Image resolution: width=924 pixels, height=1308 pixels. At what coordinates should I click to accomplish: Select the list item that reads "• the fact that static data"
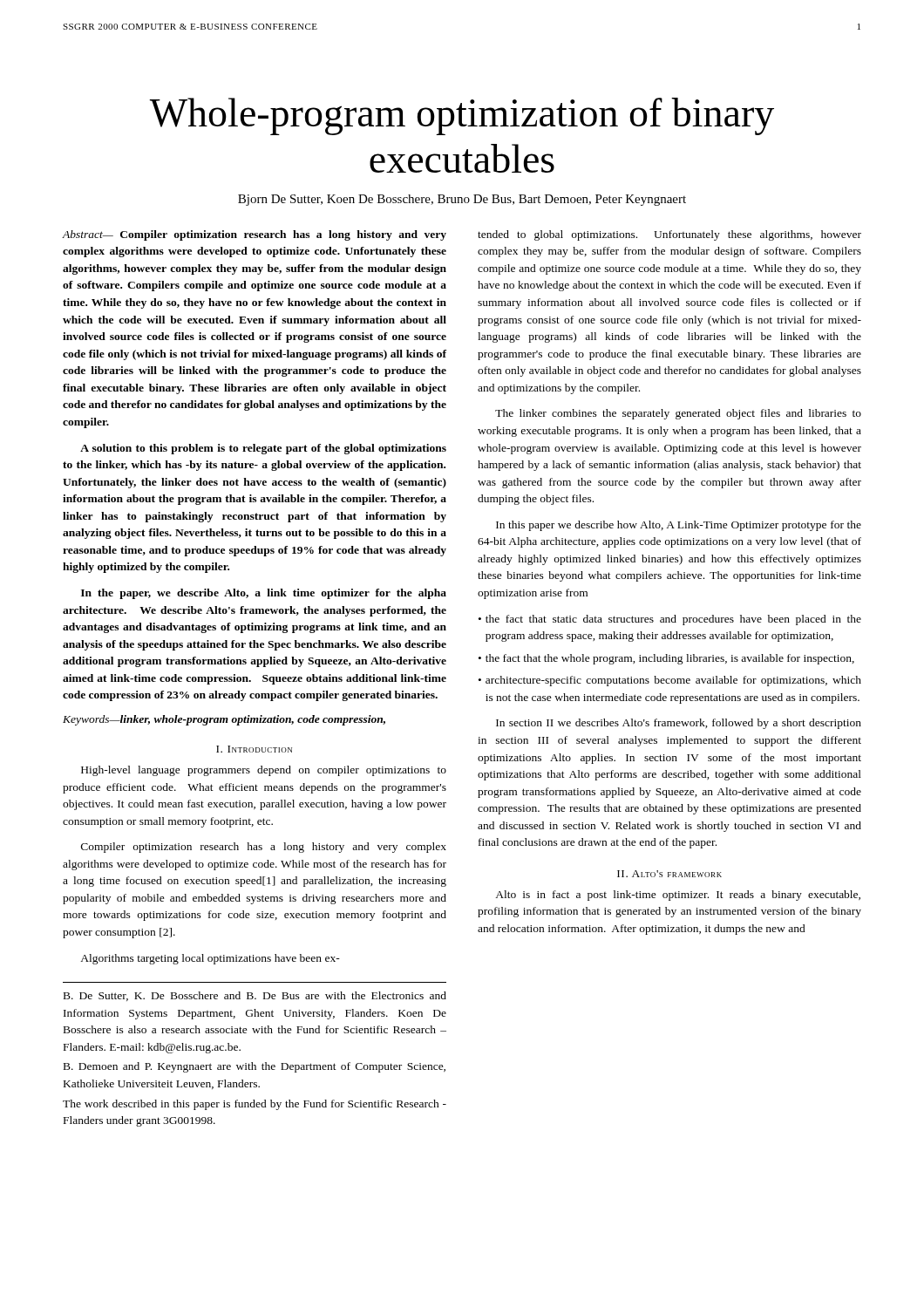[x=669, y=627]
